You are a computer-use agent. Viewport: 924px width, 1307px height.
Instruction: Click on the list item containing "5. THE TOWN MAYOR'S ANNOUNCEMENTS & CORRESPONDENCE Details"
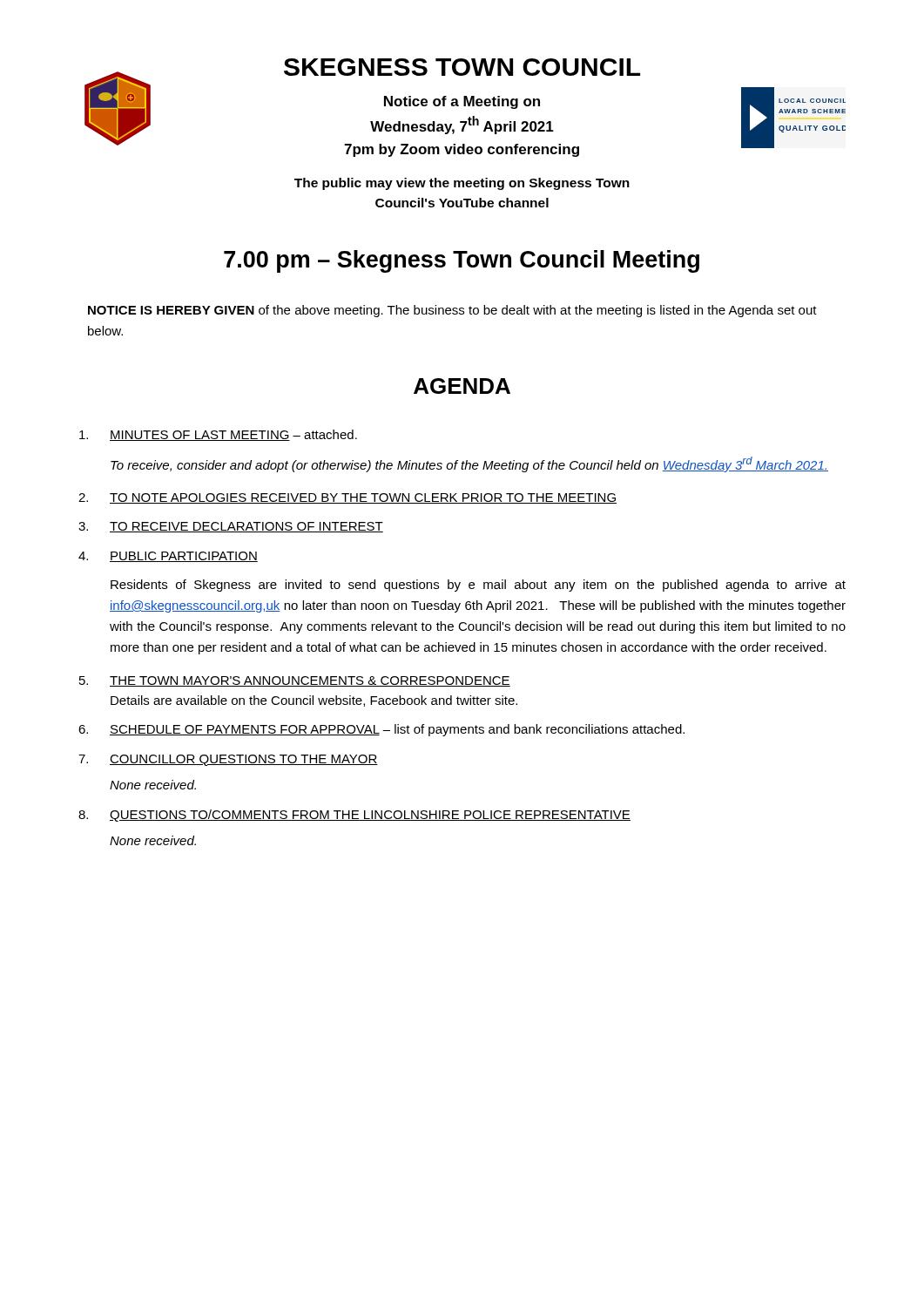[462, 690]
